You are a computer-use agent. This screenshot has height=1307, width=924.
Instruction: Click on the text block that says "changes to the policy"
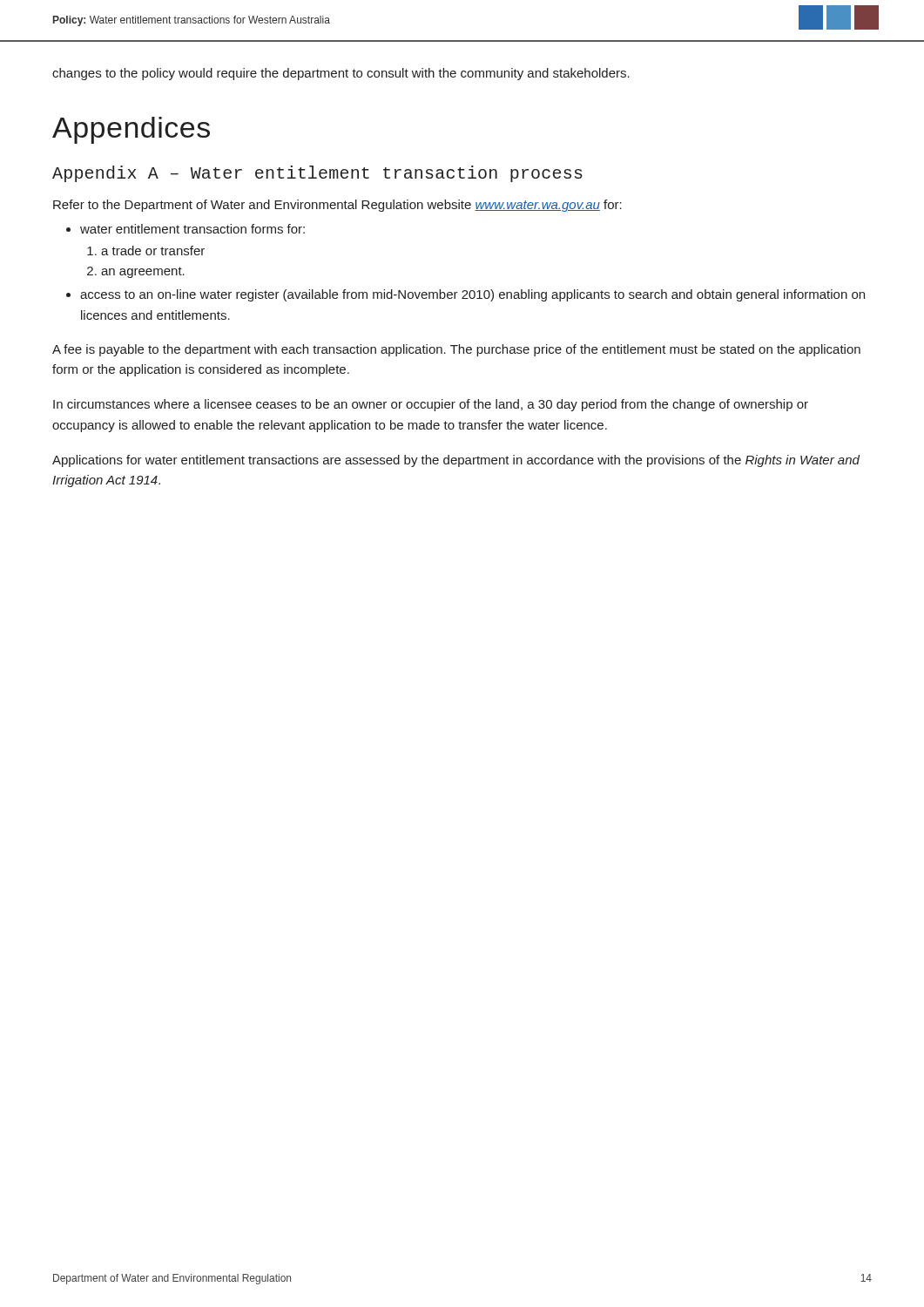click(x=341, y=73)
